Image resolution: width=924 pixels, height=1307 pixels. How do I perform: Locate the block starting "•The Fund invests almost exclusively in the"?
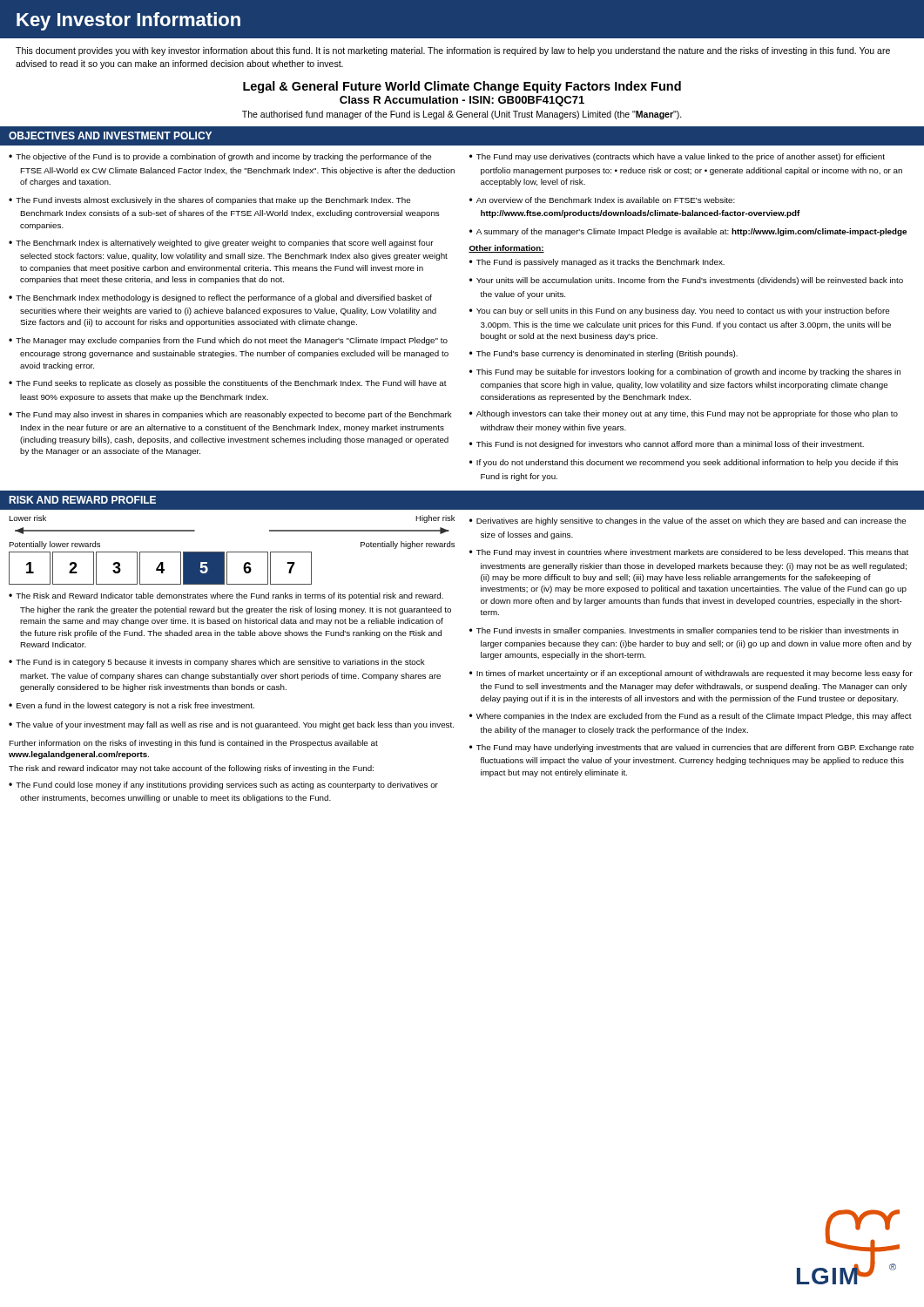224,212
